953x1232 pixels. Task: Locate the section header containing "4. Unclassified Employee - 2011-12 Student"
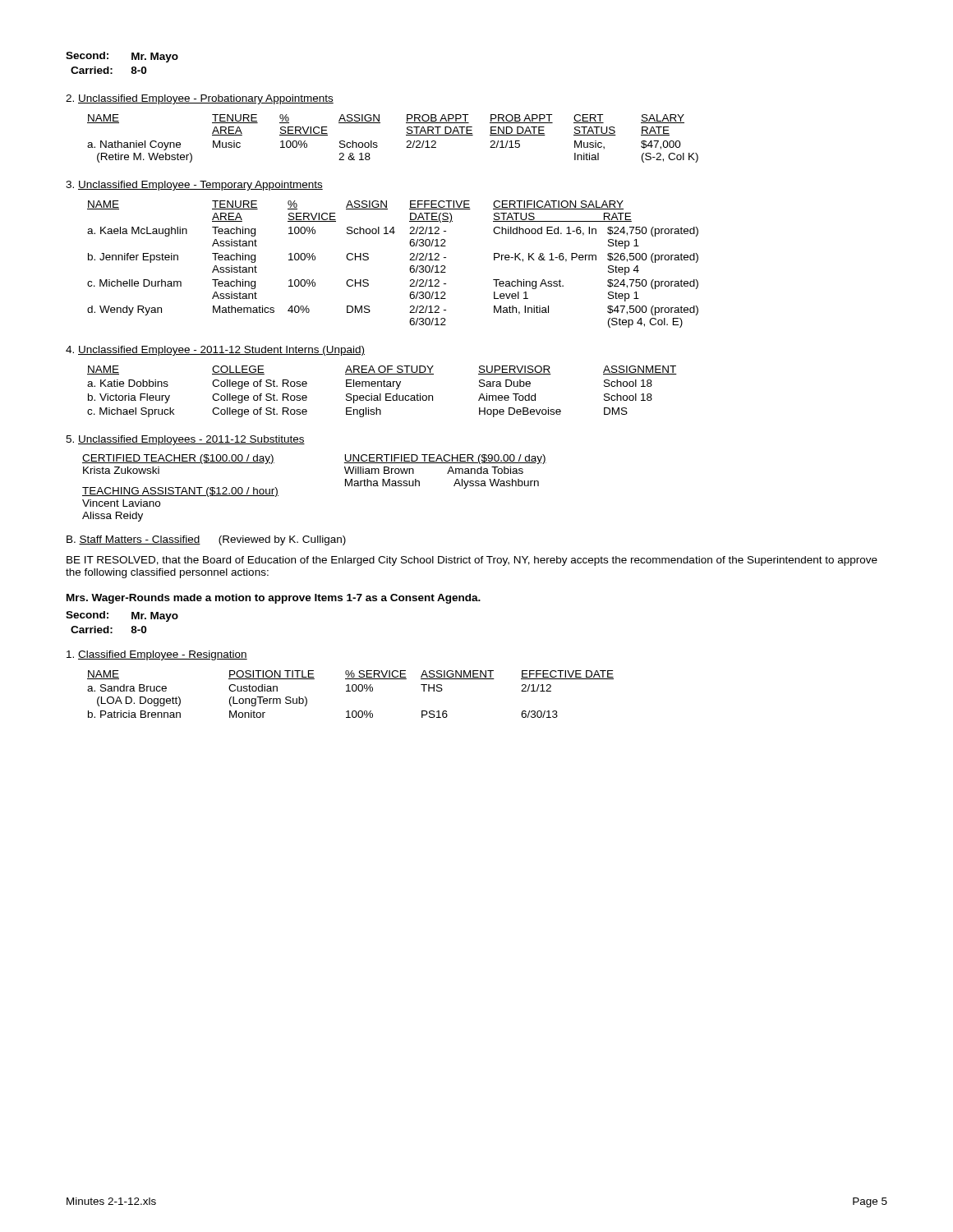click(x=215, y=350)
